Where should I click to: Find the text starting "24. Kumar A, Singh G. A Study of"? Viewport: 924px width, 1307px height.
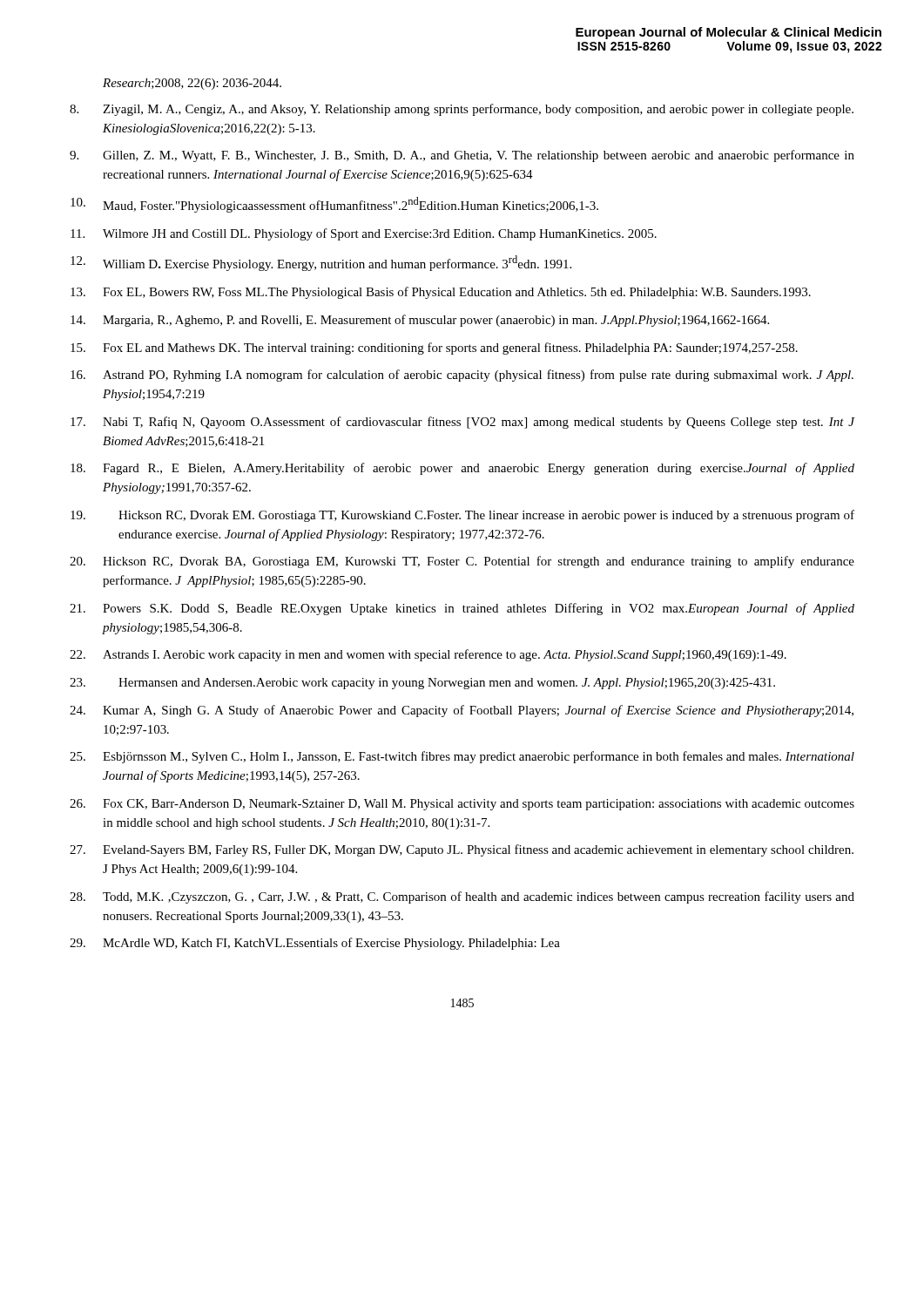(x=462, y=720)
